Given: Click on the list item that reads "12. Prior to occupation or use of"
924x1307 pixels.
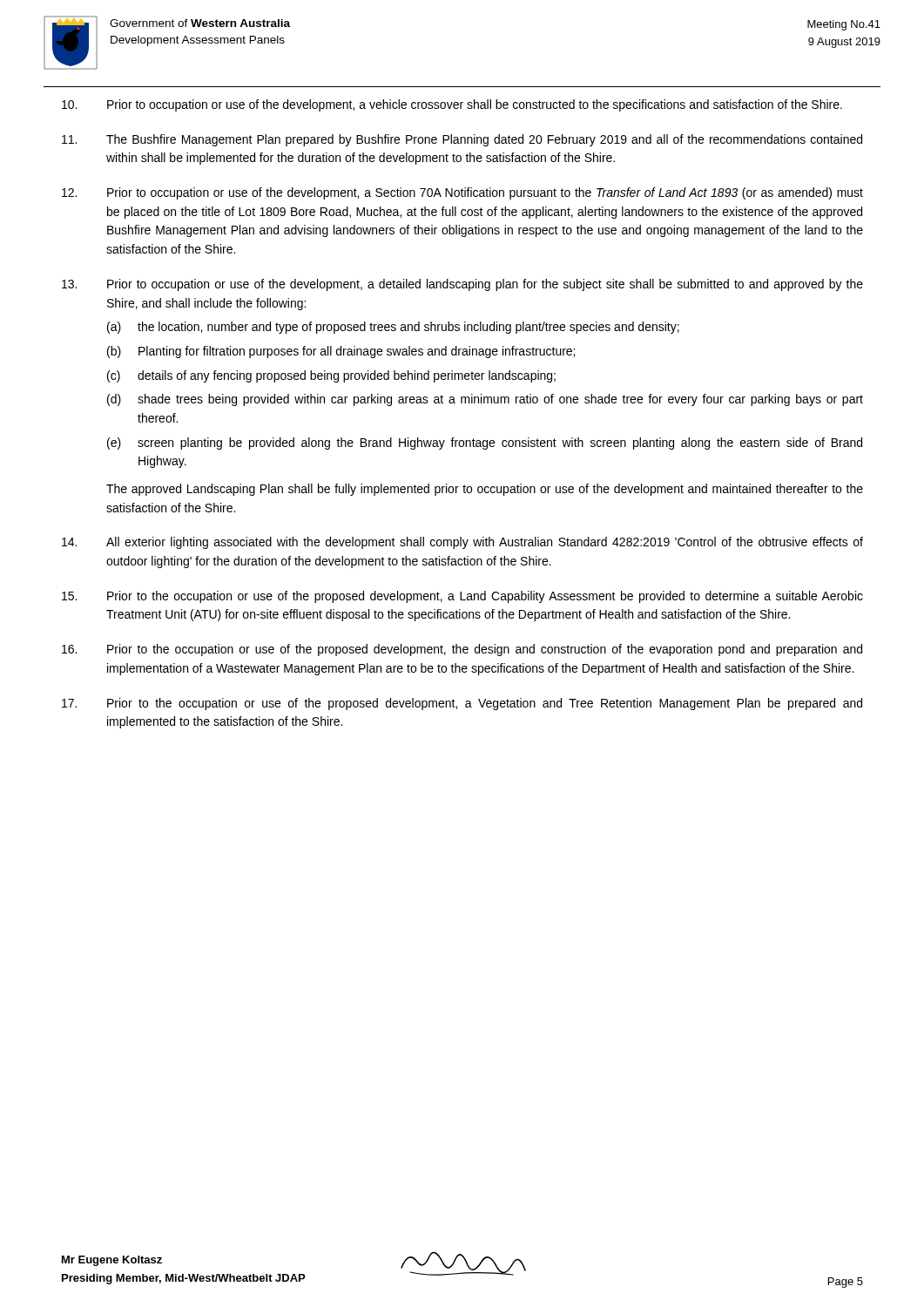Looking at the screenshot, I should point(462,222).
